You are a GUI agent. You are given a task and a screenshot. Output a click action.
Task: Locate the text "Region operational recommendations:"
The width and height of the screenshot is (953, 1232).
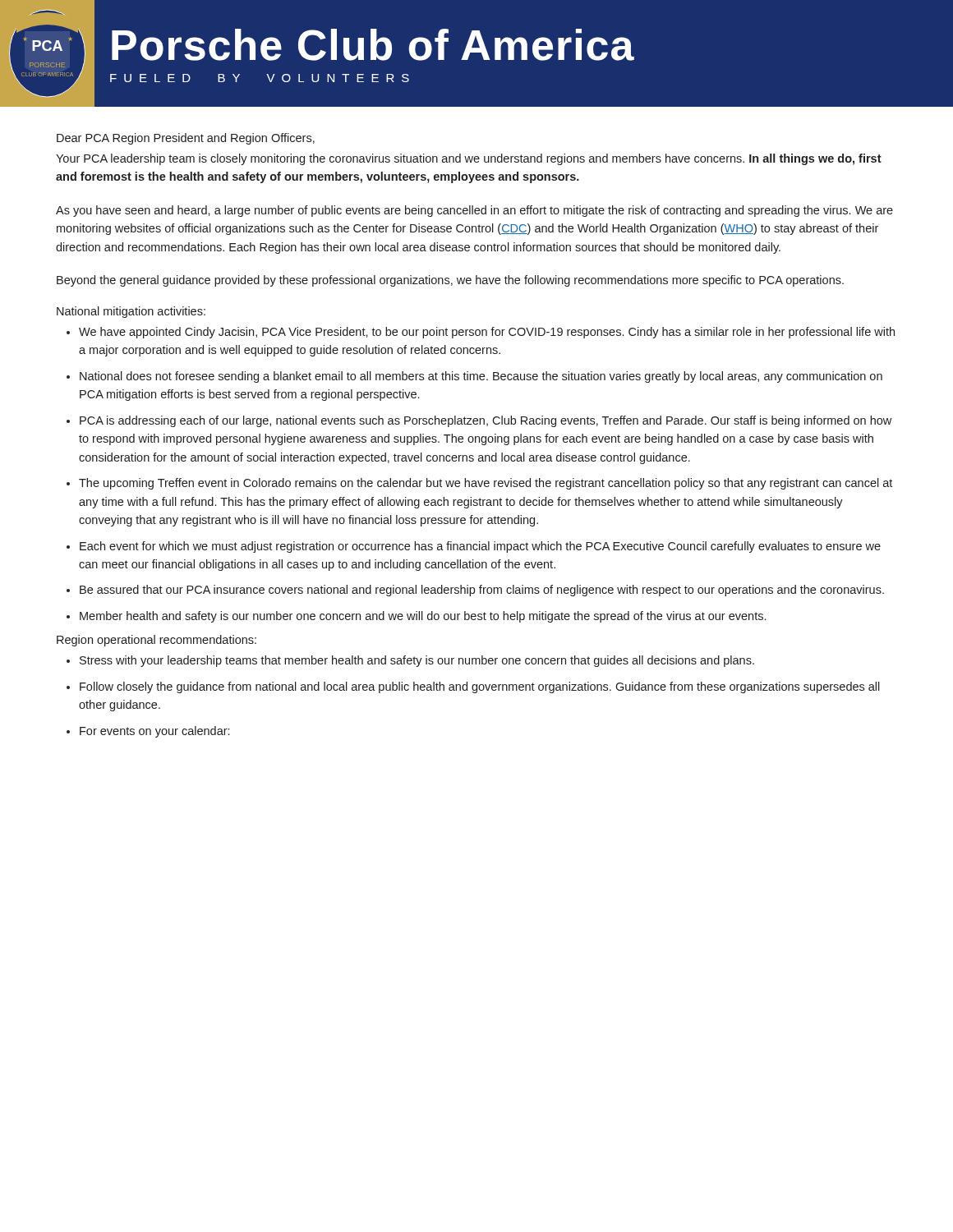coord(157,640)
